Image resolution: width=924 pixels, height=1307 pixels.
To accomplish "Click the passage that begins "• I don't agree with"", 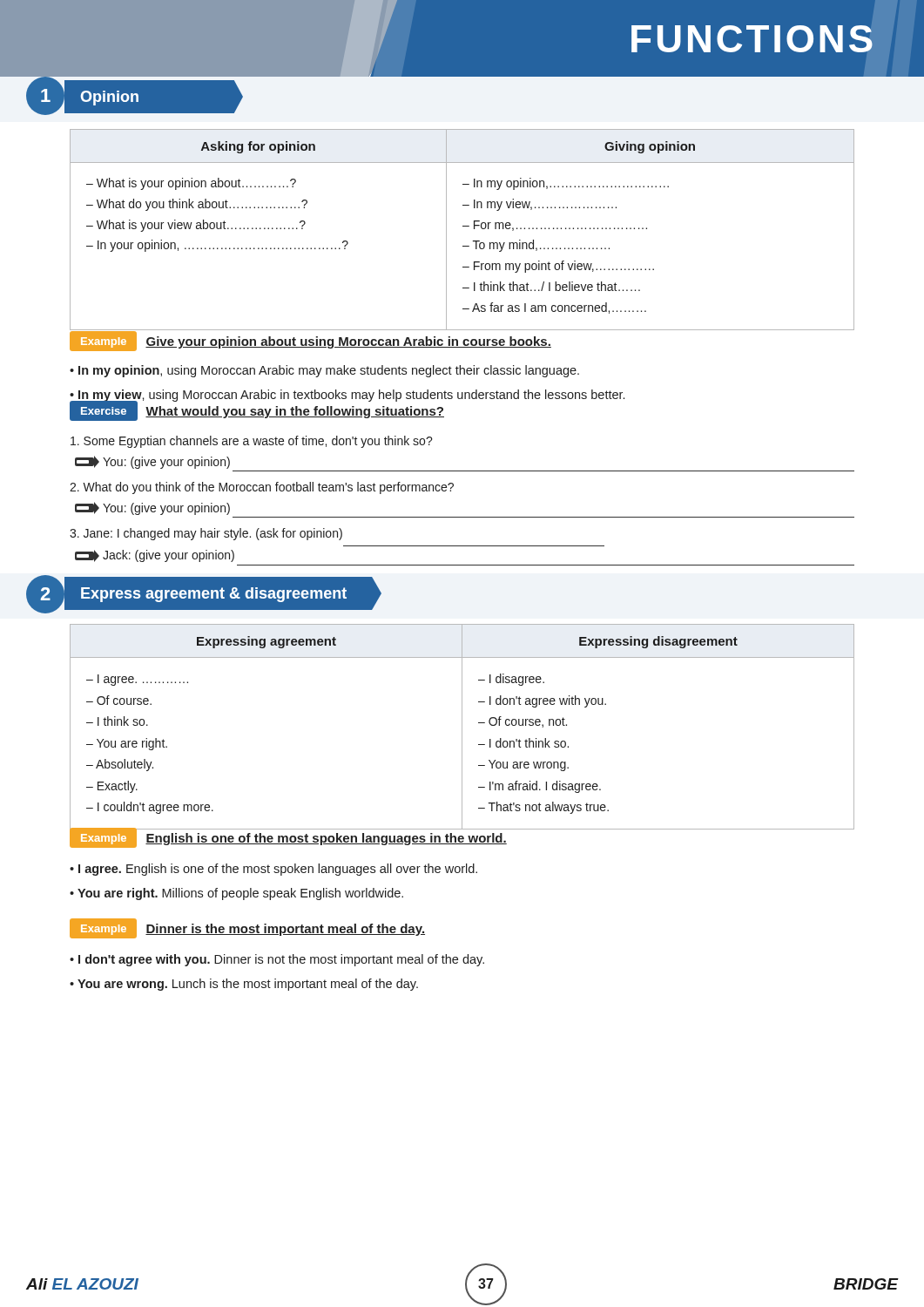I will pyautogui.click(x=277, y=959).
